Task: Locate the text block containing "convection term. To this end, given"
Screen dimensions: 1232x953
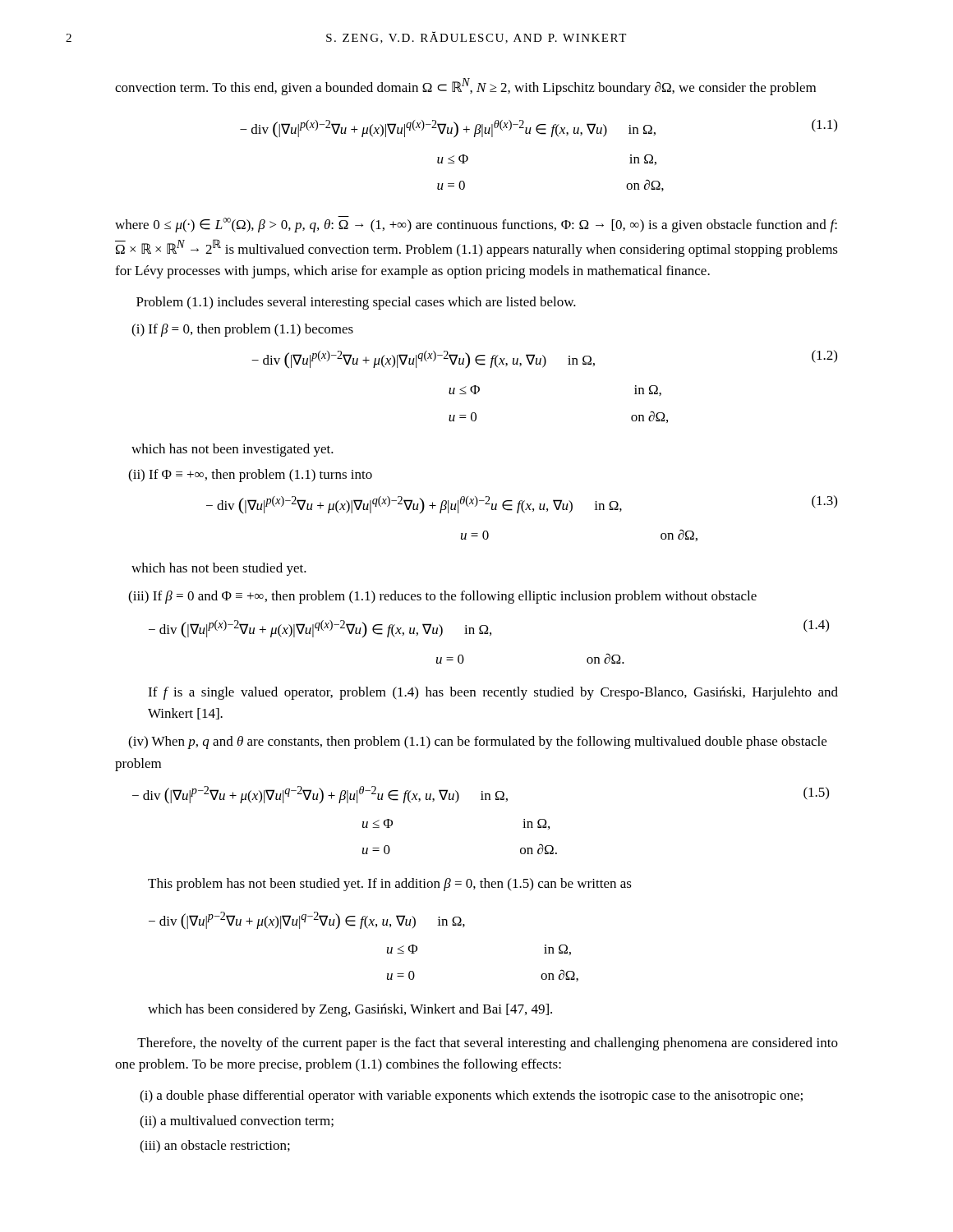Action: (466, 85)
